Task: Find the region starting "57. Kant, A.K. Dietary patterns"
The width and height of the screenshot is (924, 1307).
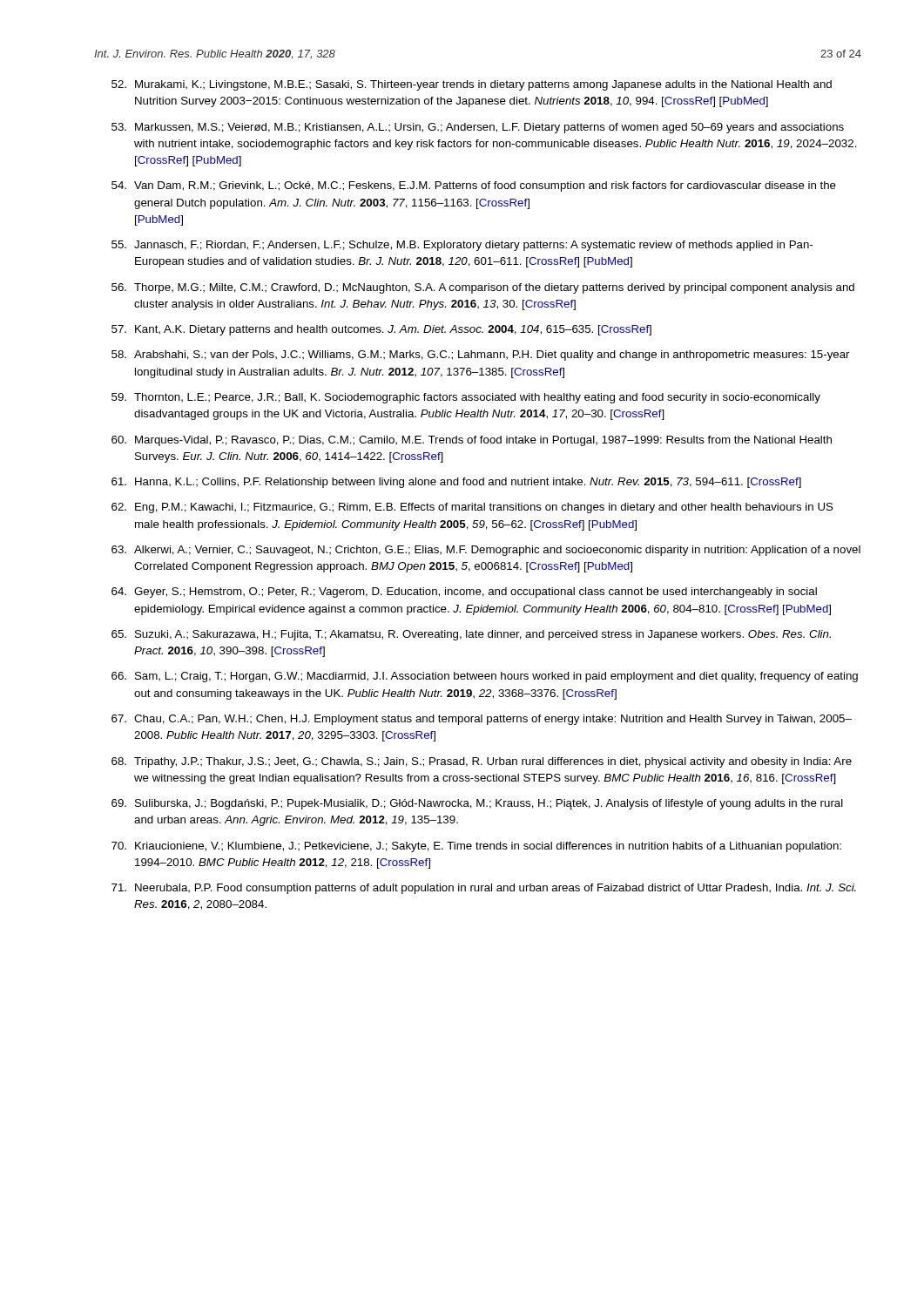Action: coord(478,329)
